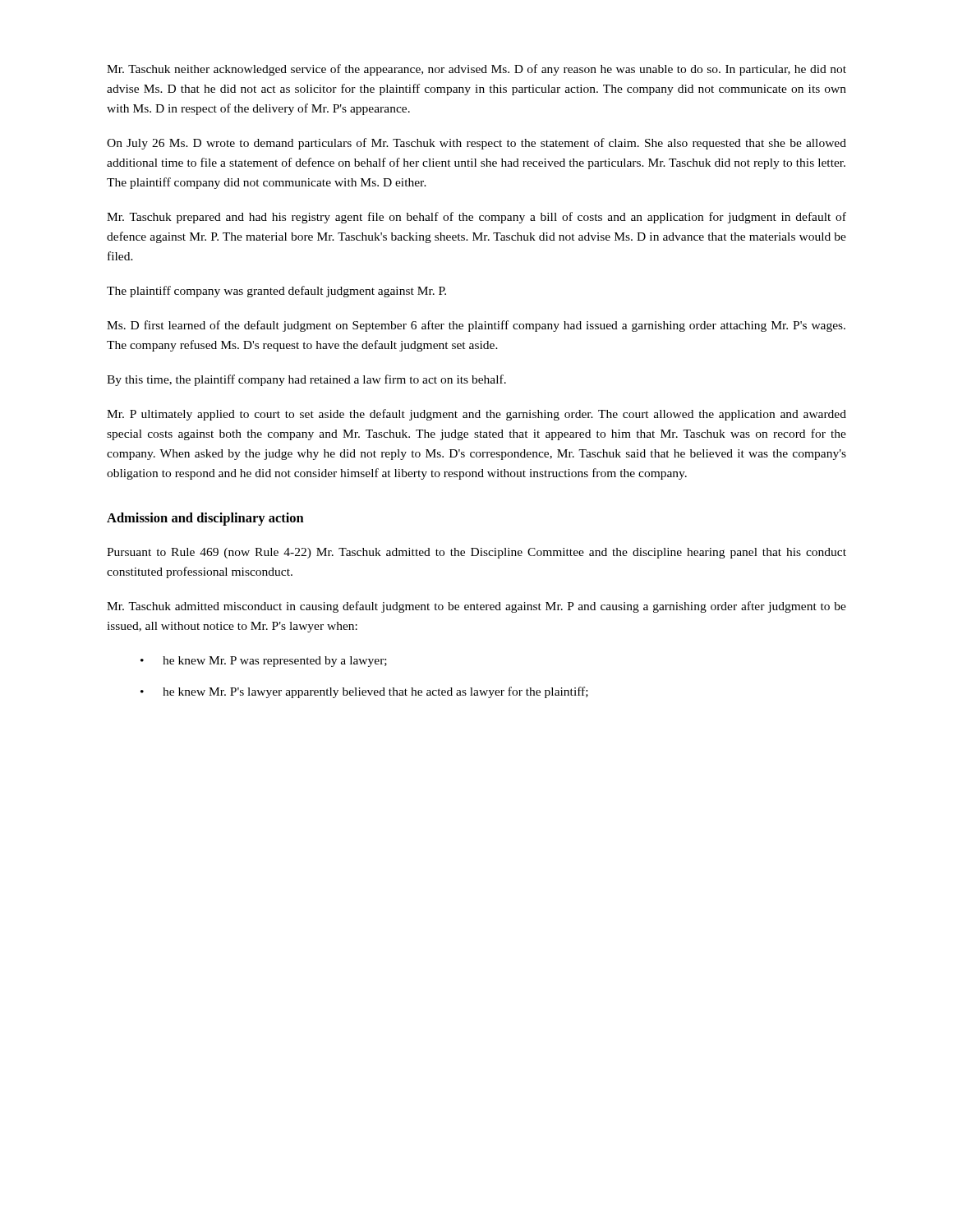Click on the text starting "The plaintiff company was"
953x1232 pixels.
pos(277,290)
